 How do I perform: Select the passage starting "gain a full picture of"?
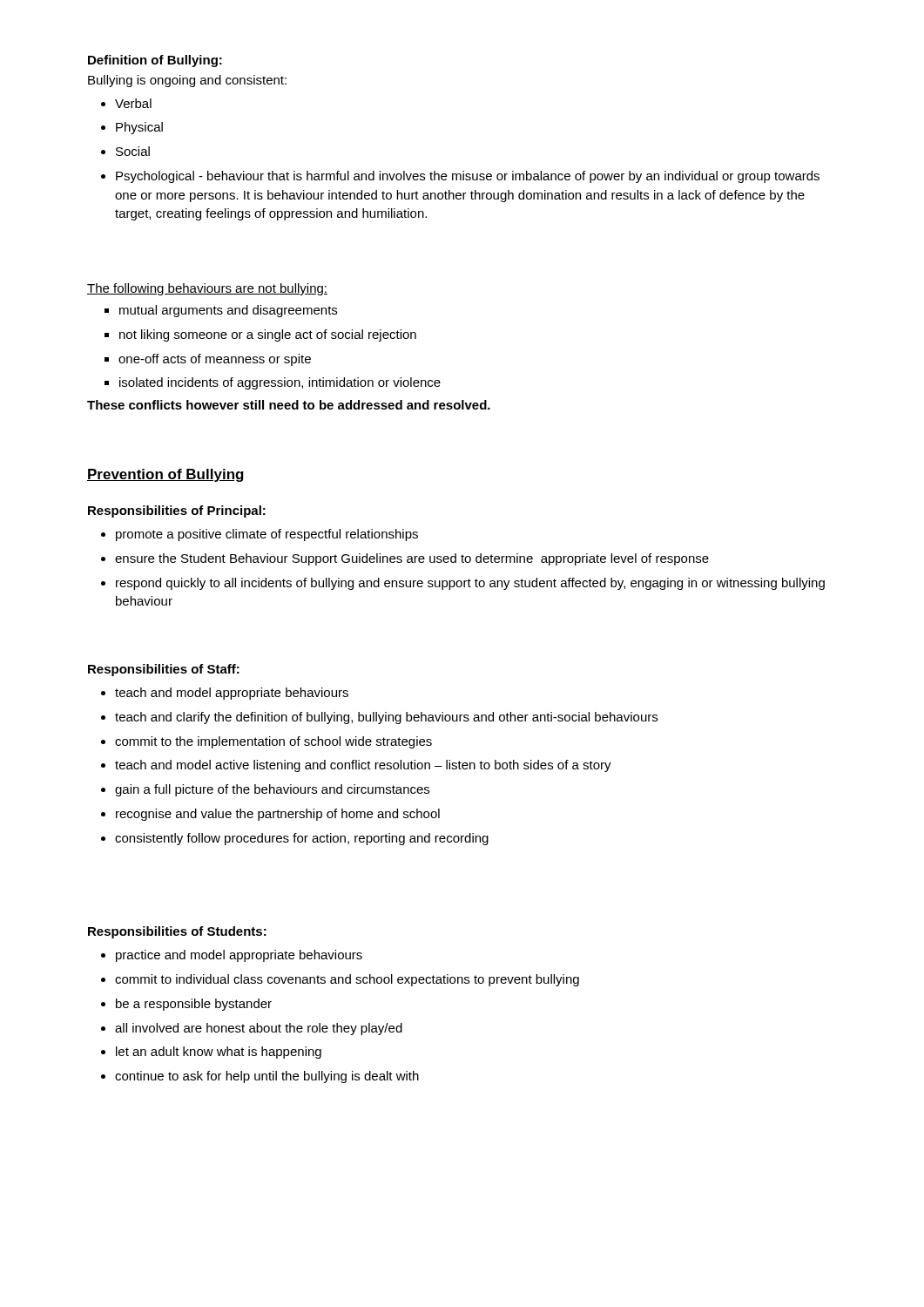tap(265, 790)
